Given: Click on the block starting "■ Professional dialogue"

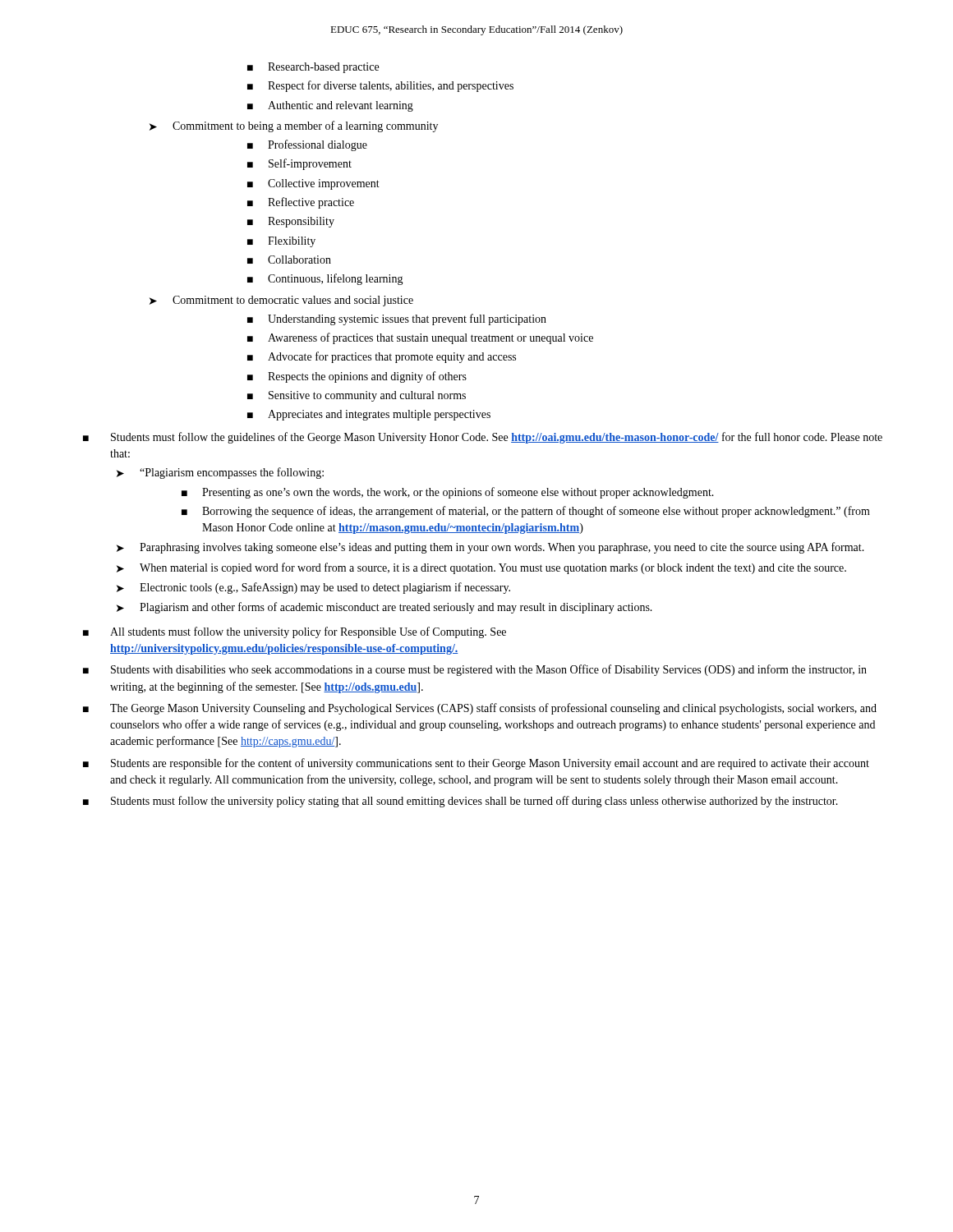Looking at the screenshot, I should (x=307, y=146).
